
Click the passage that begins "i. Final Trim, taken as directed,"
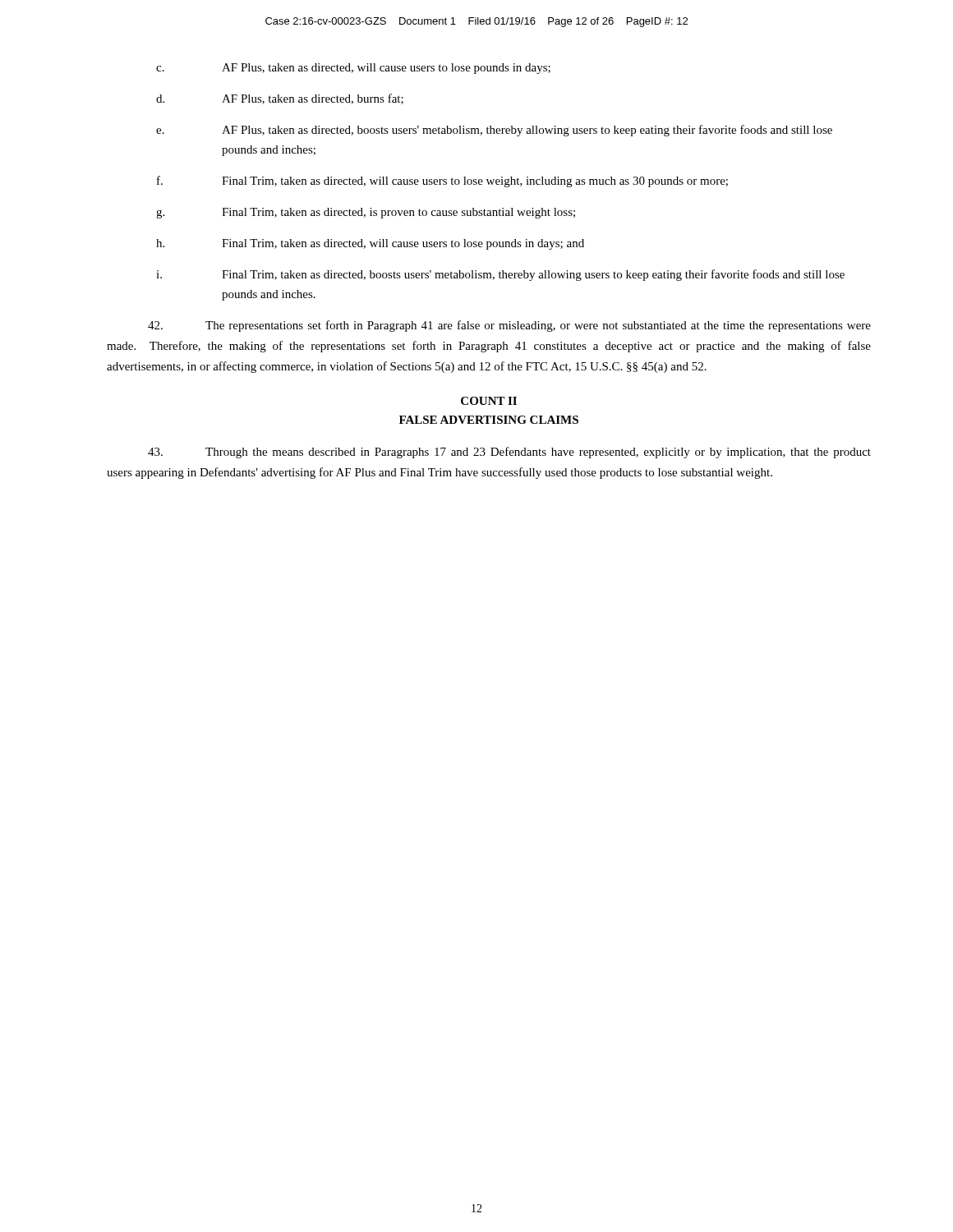489,284
